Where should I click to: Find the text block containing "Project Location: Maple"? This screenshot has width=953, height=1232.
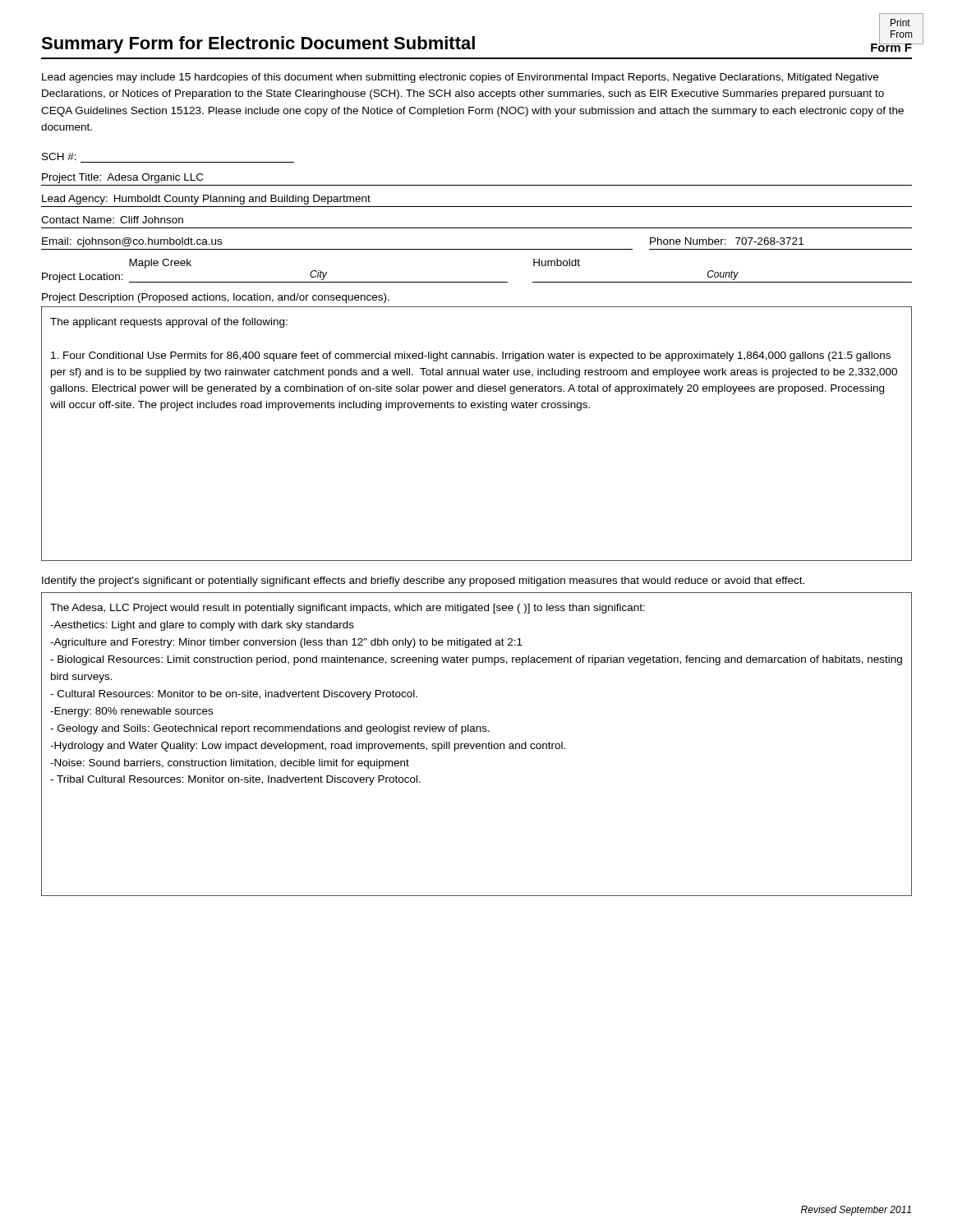(156, 263)
